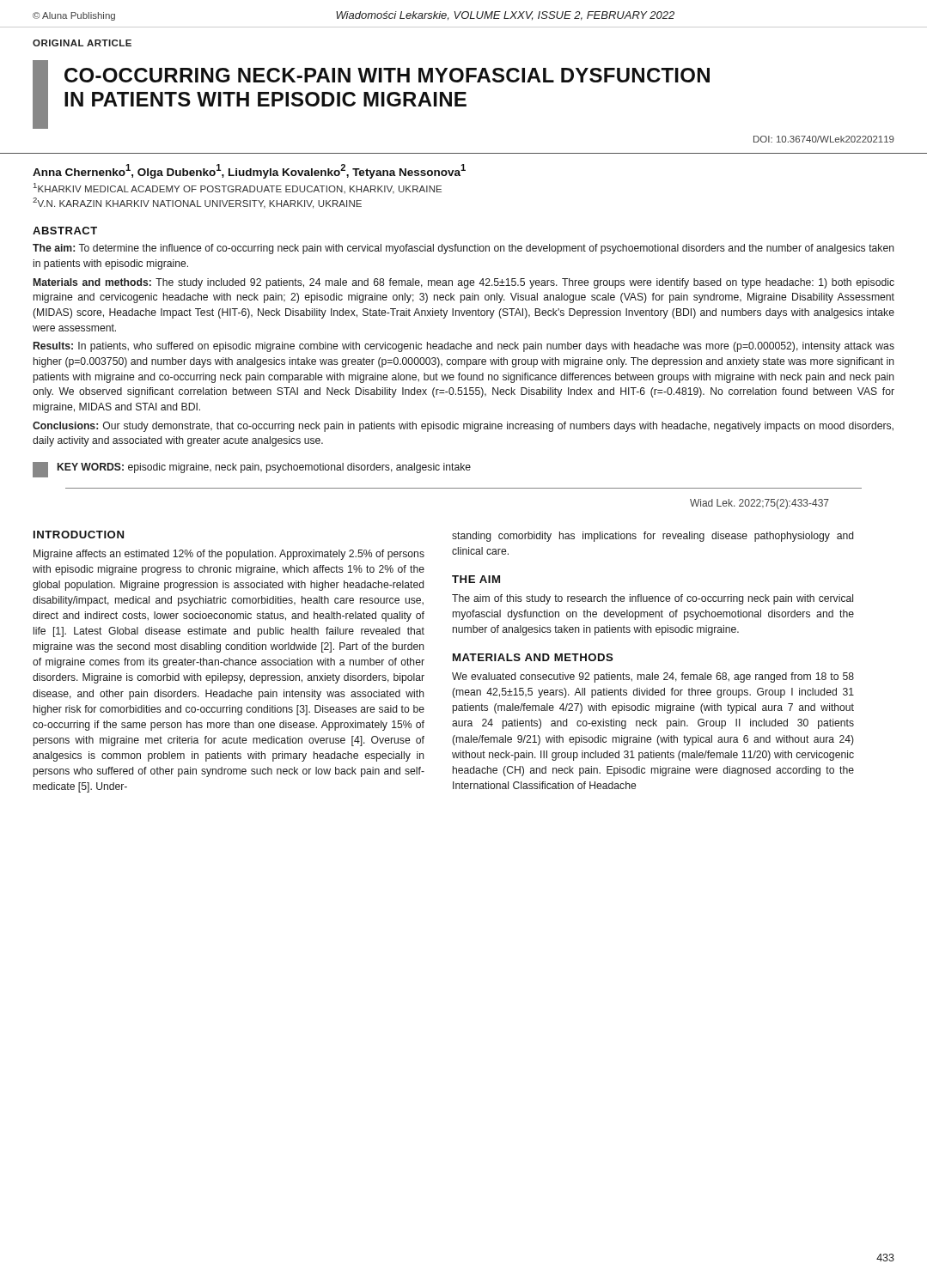Click on the text block that says "Materials and methods: The study included 92 patients,"
This screenshot has width=927, height=1288.
[464, 305]
